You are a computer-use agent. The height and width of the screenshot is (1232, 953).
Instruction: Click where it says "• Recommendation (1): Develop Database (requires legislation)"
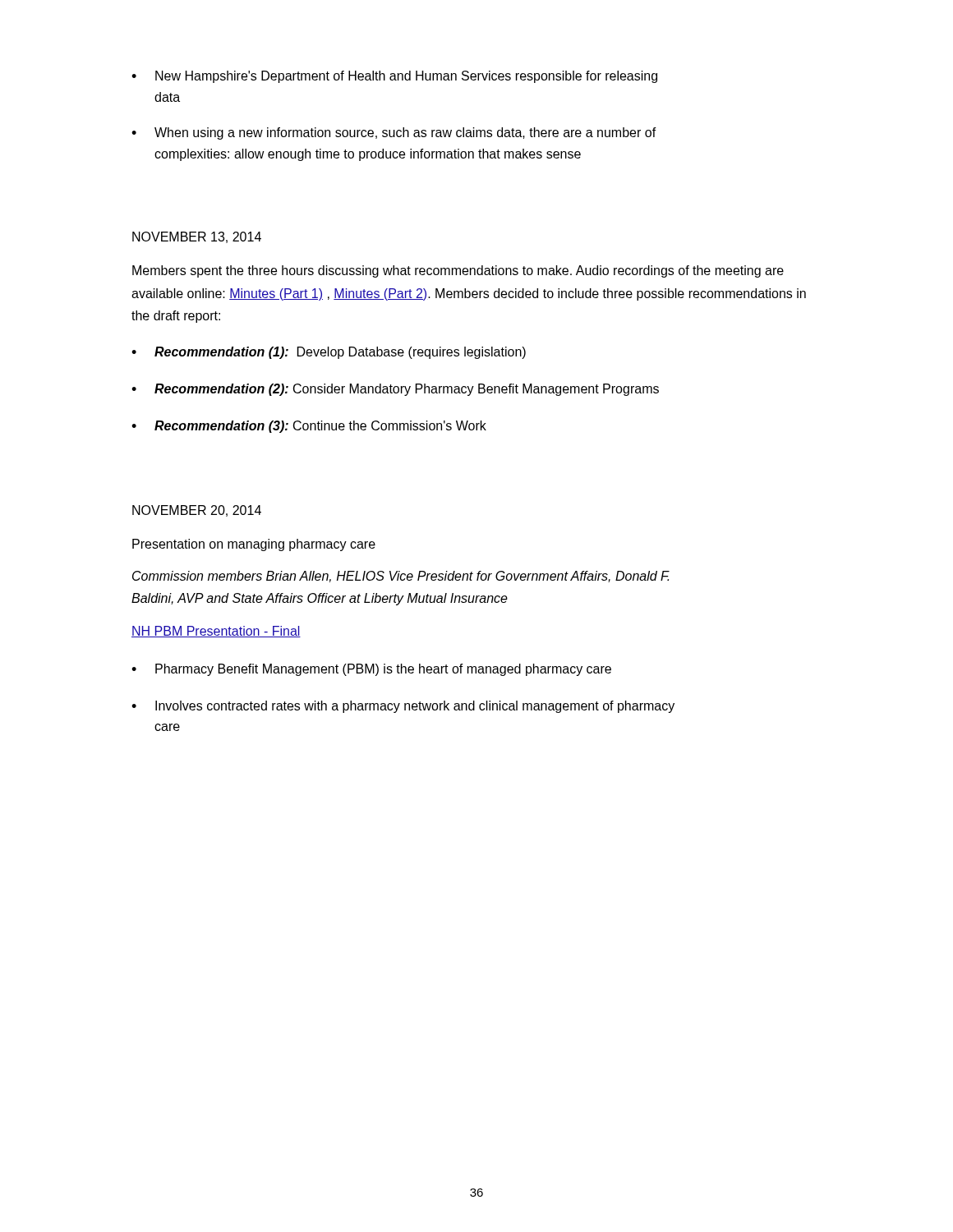(x=329, y=353)
